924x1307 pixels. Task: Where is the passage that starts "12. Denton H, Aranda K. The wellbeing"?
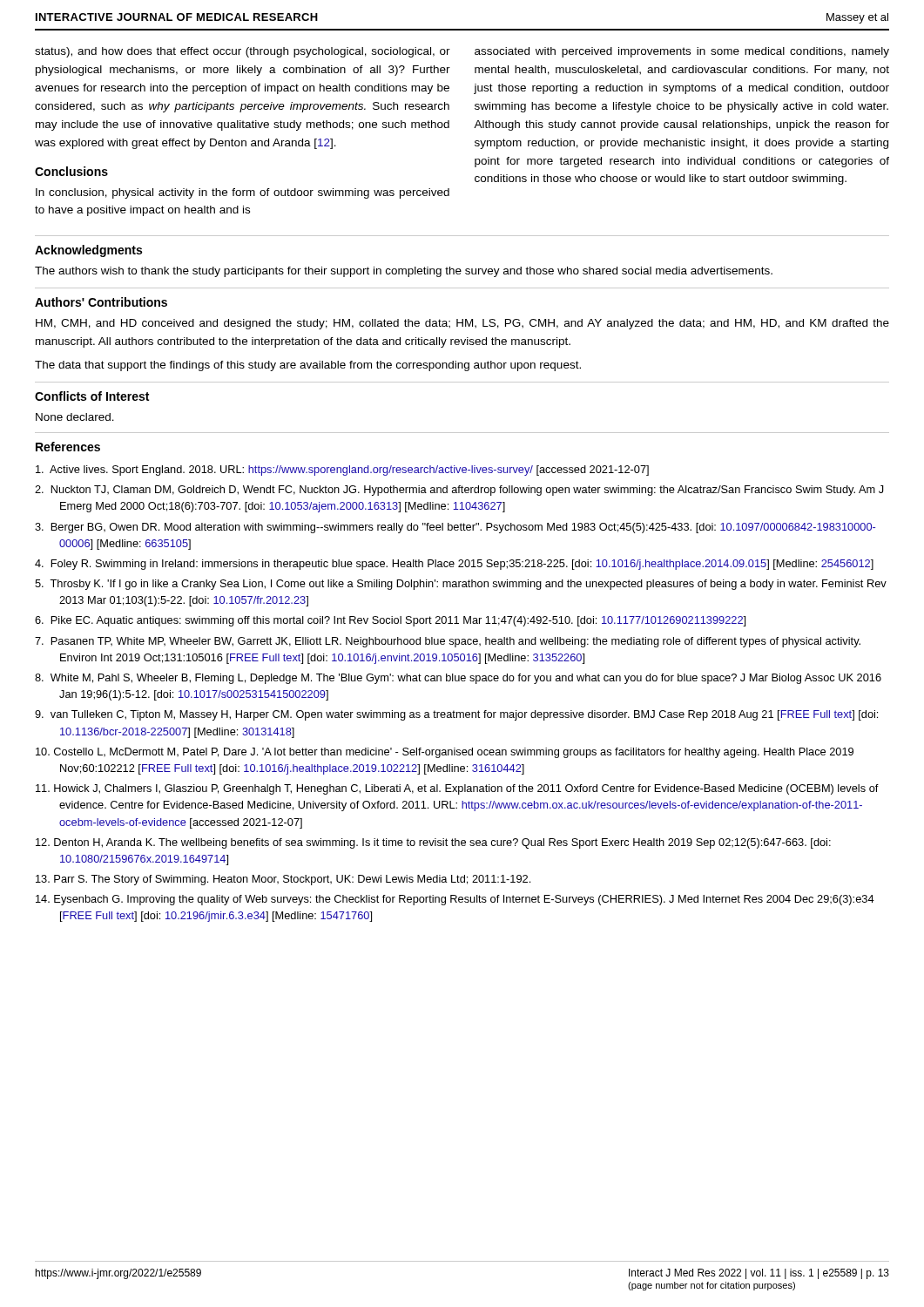[433, 850]
